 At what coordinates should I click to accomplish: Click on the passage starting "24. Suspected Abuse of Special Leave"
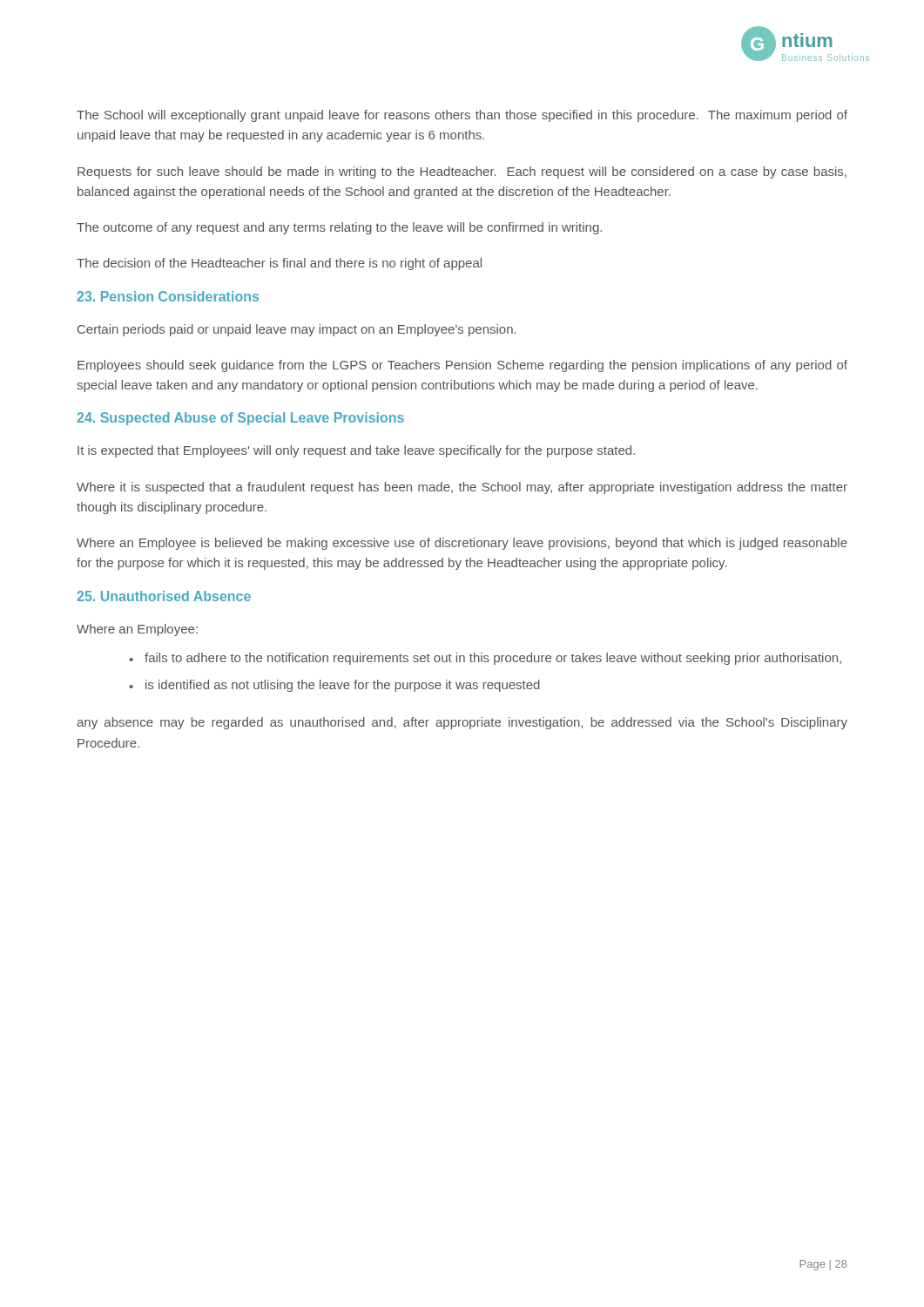[241, 418]
